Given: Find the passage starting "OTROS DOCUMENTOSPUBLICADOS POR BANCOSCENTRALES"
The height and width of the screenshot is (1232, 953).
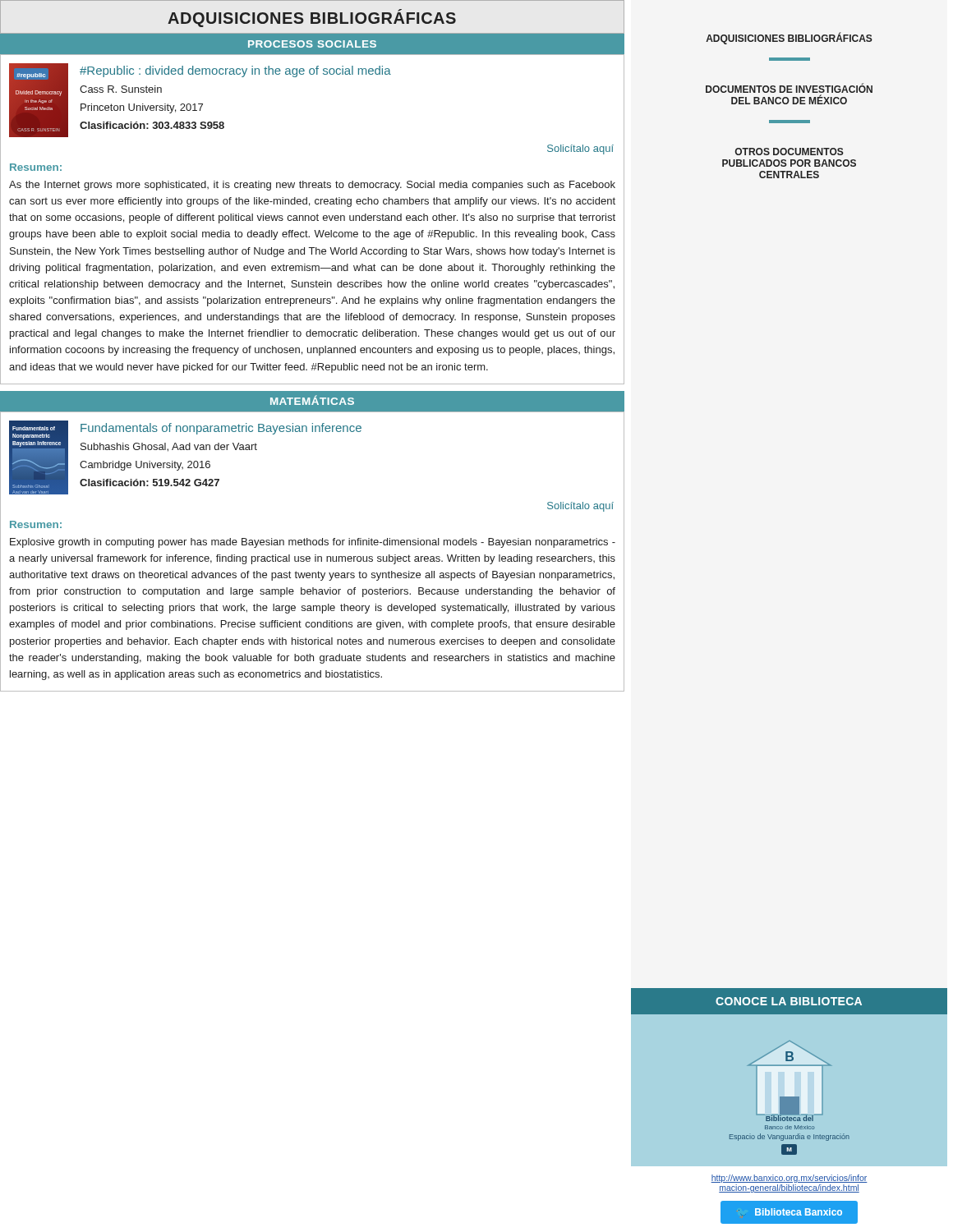Looking at the screenshot, I should [789, 163].
